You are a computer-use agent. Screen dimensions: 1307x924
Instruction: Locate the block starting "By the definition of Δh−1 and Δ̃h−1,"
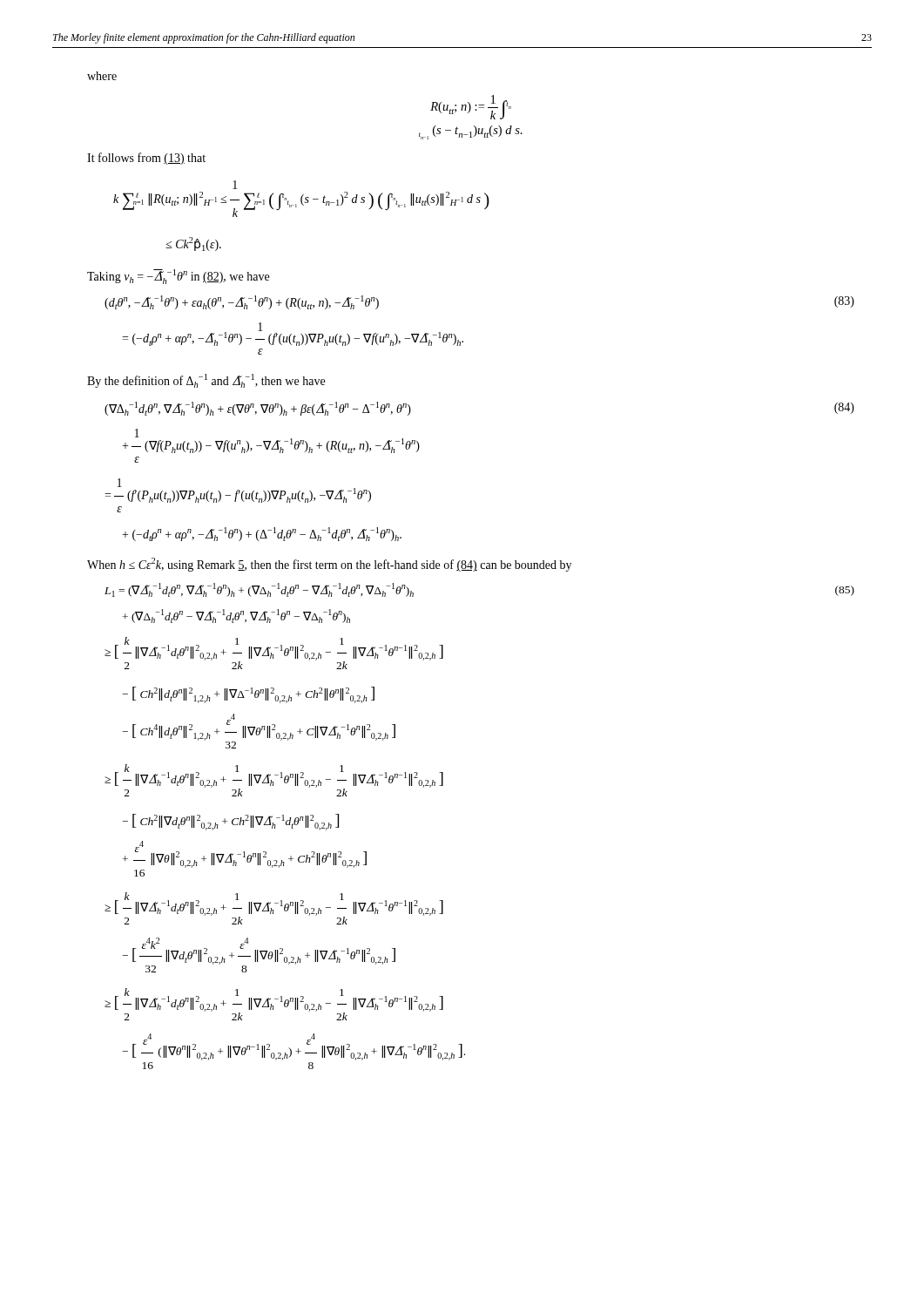coord(206,381)
